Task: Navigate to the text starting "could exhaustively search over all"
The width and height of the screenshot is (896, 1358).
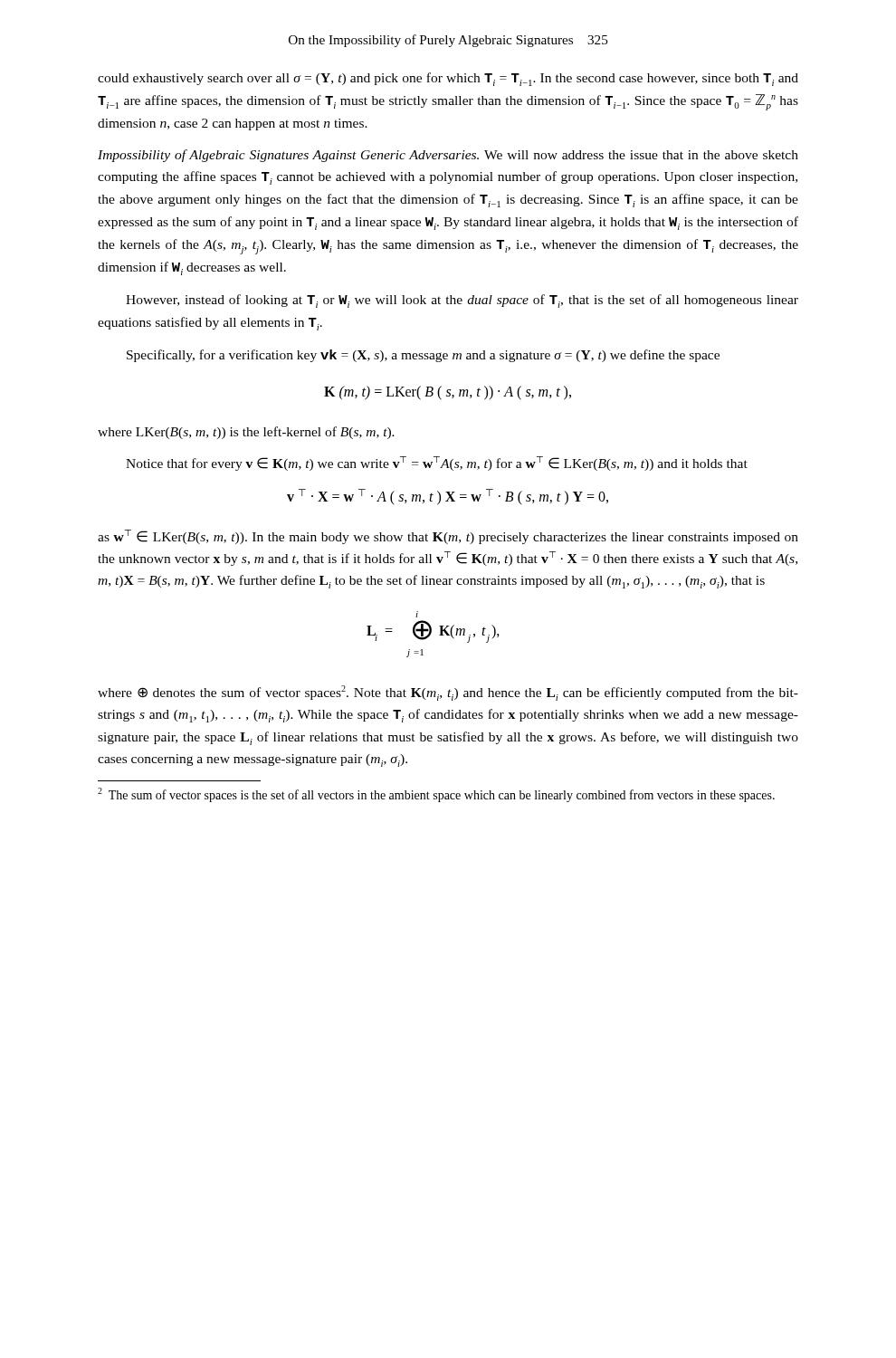Action: pyautogui.click(x=448, y=100)
